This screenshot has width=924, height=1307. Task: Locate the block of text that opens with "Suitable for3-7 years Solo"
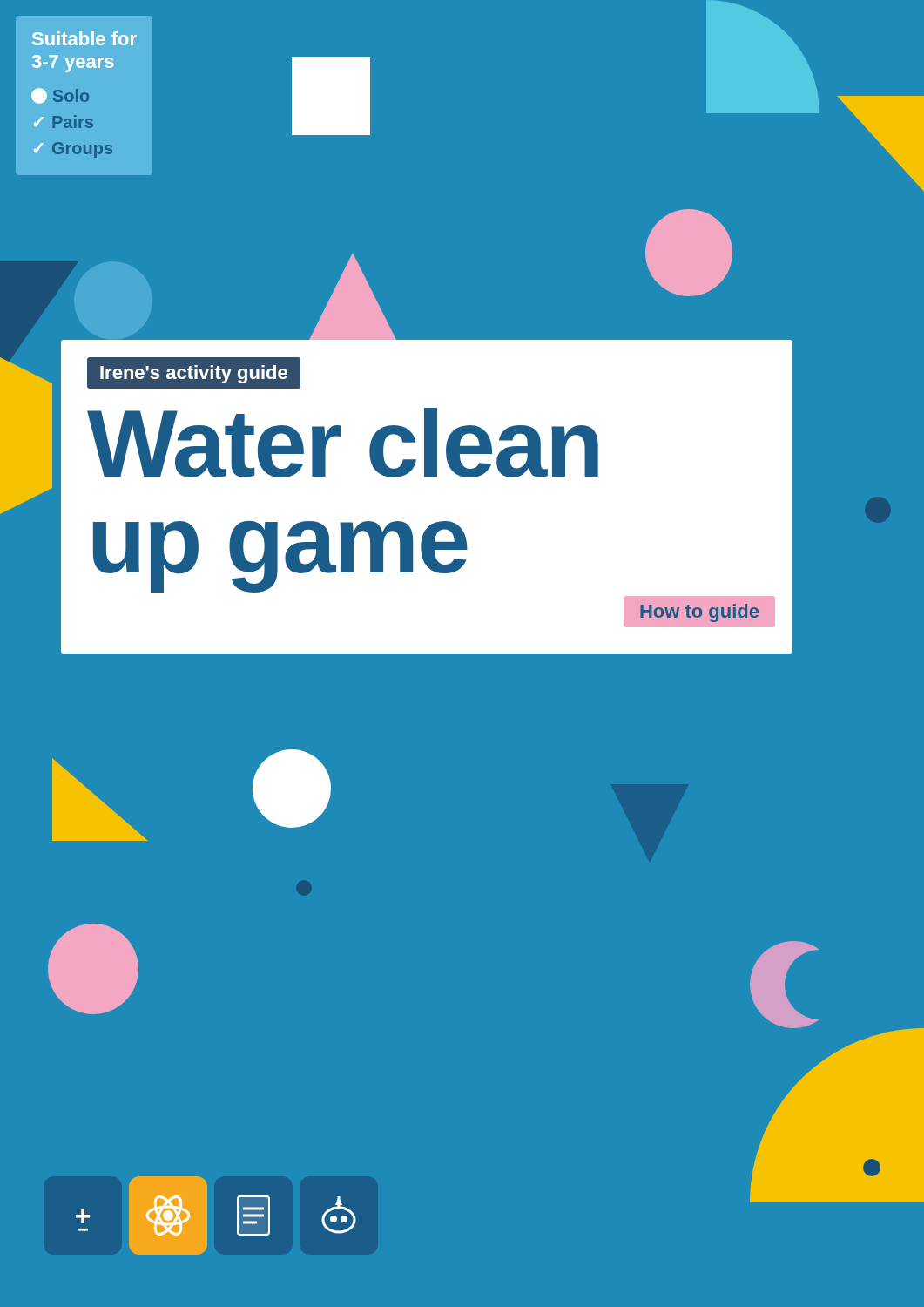point(84,94)
